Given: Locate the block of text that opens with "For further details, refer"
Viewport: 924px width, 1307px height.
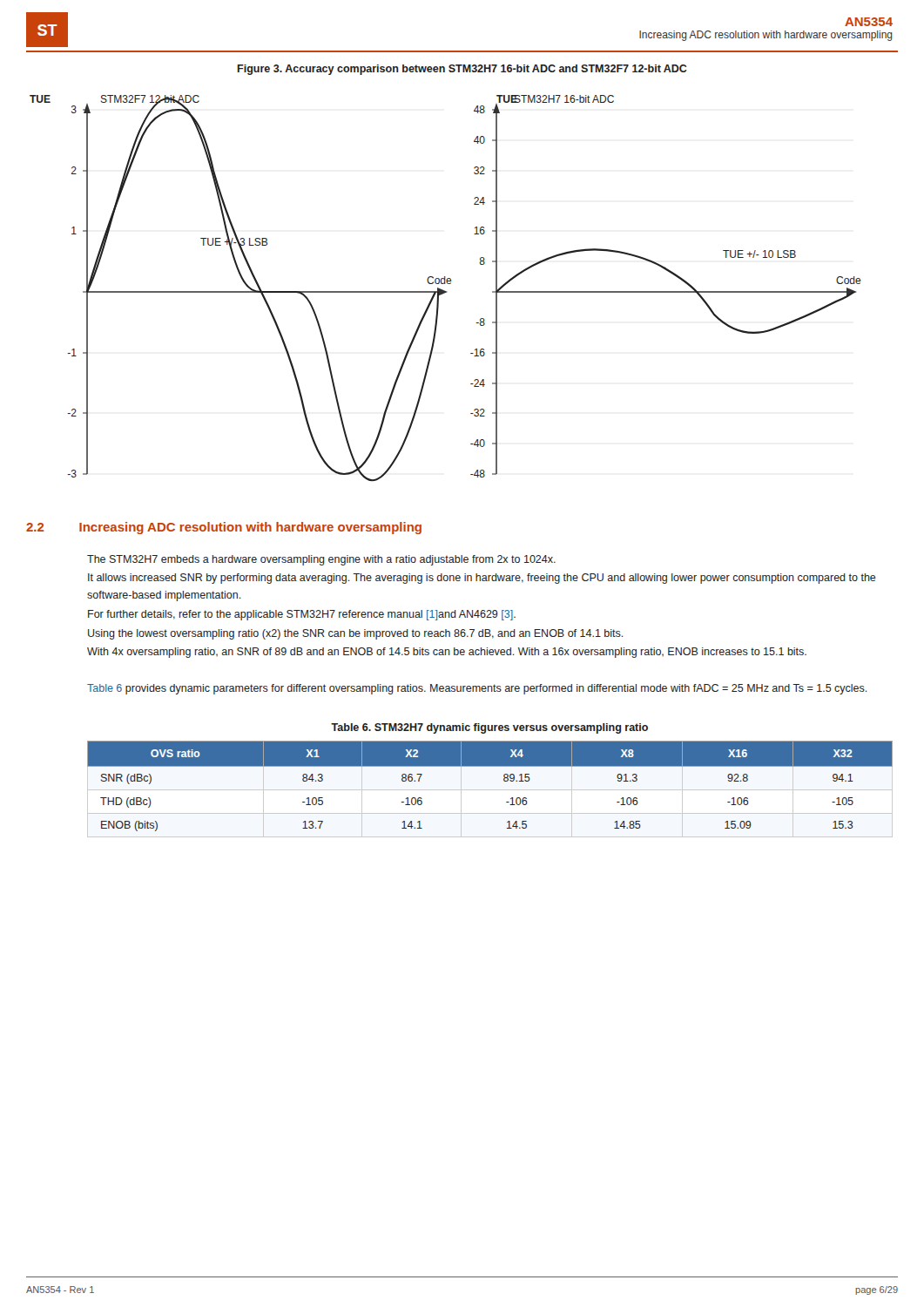Looking at the screenshot, I should [302, 614].
